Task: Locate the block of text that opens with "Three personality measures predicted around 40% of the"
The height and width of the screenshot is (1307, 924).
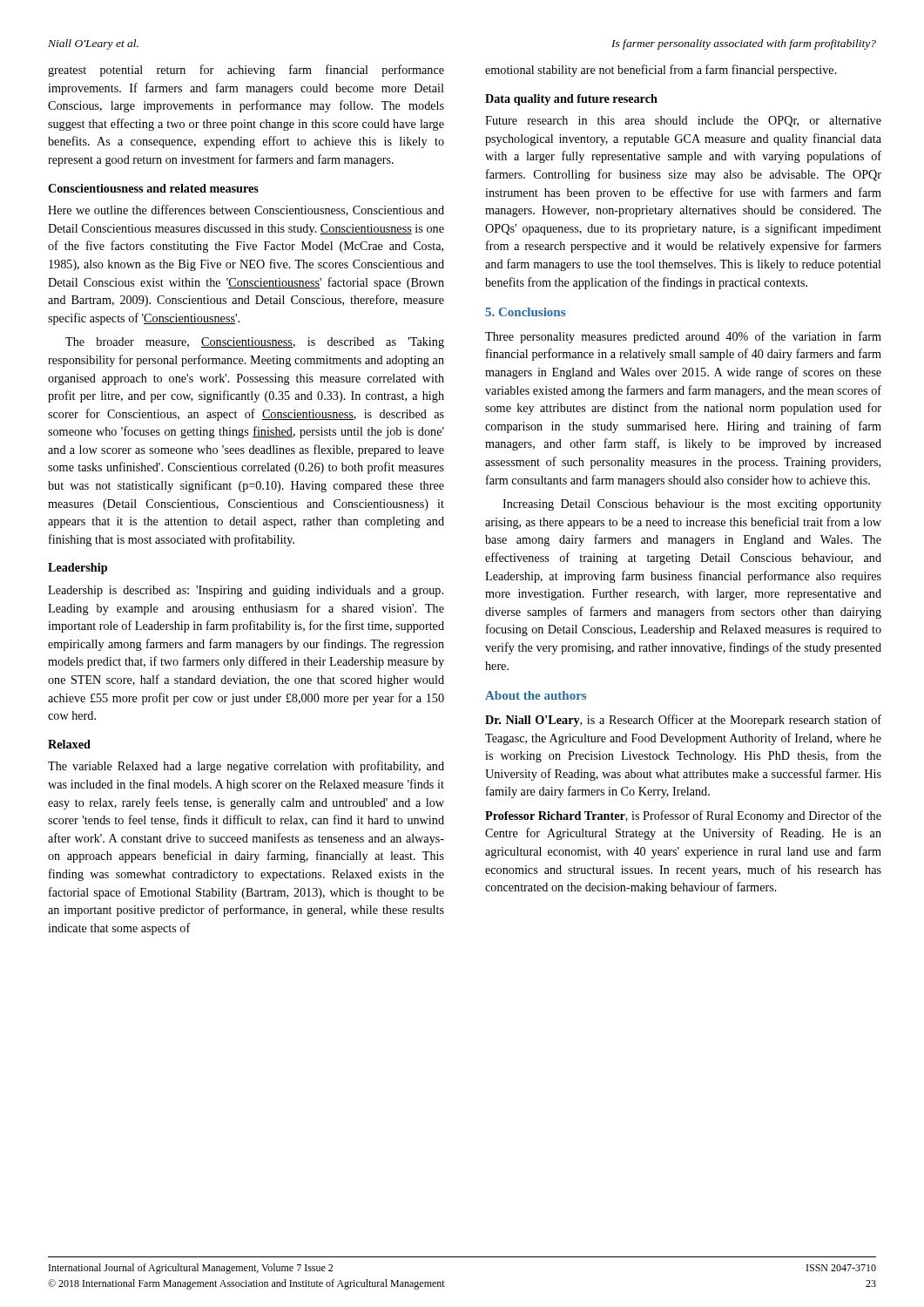Action: (x=683, y=501)
